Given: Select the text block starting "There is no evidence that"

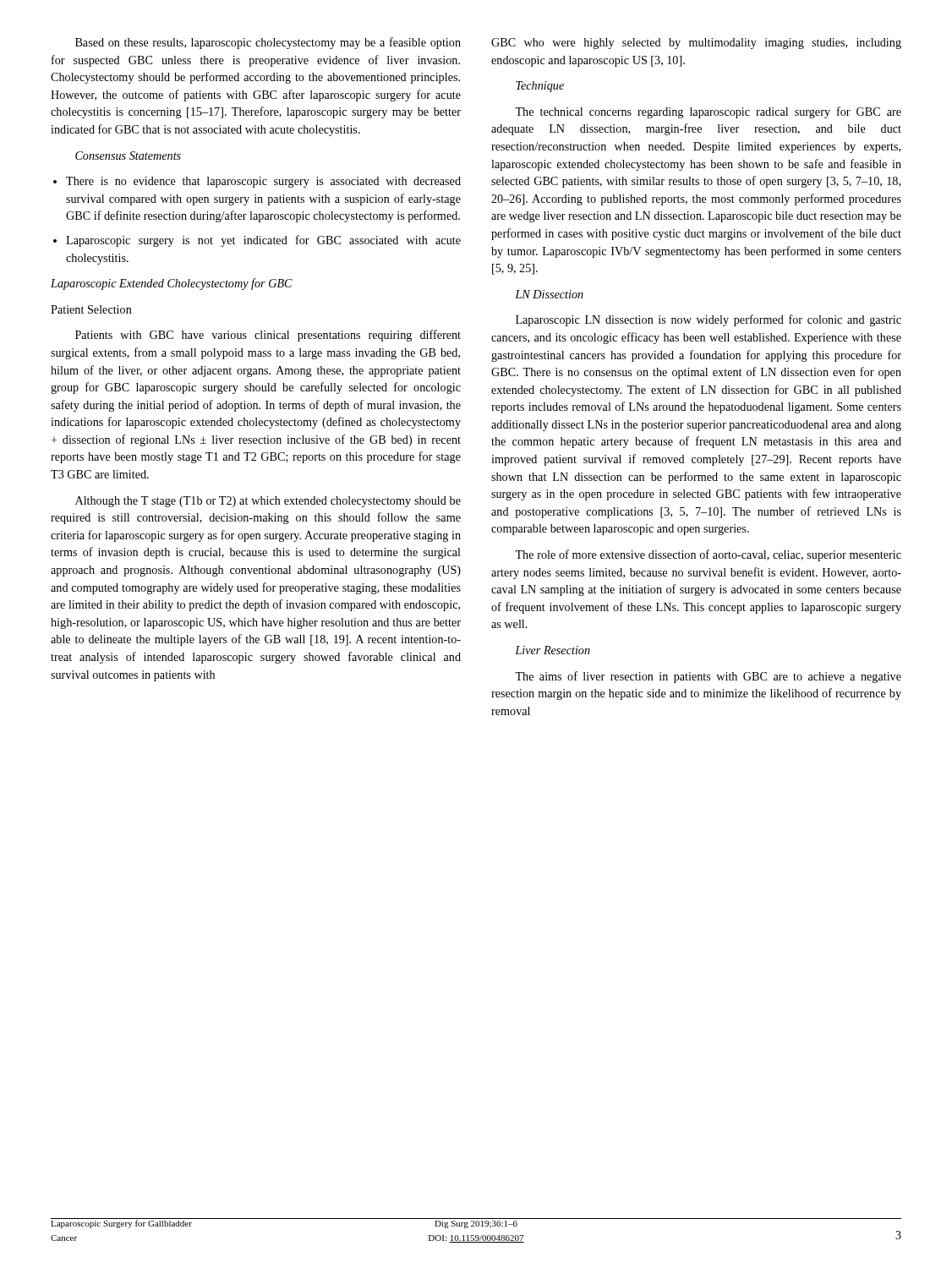Looking at the screenshot, I should coord(263,198).
